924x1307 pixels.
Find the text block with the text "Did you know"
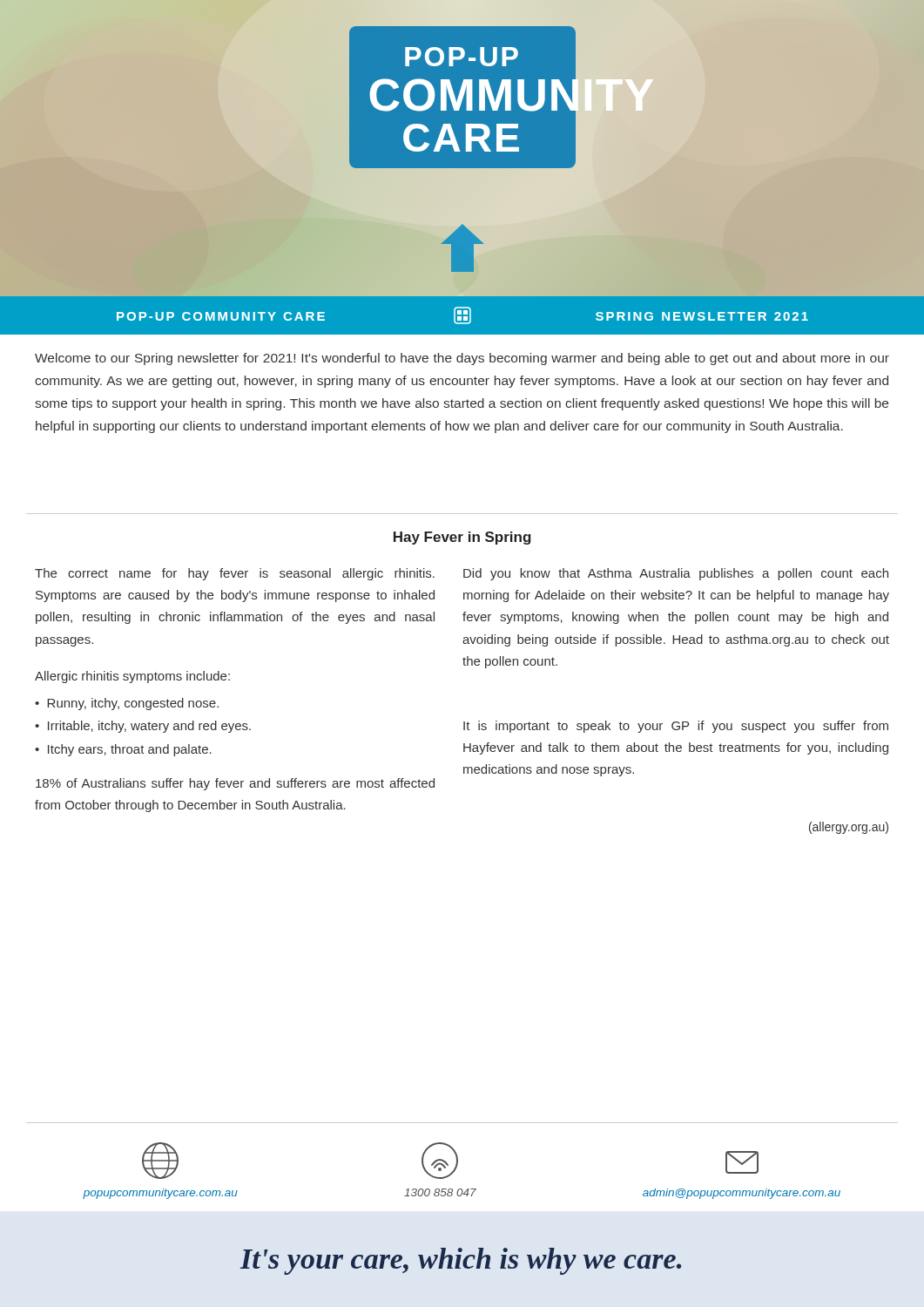[676, 617]
